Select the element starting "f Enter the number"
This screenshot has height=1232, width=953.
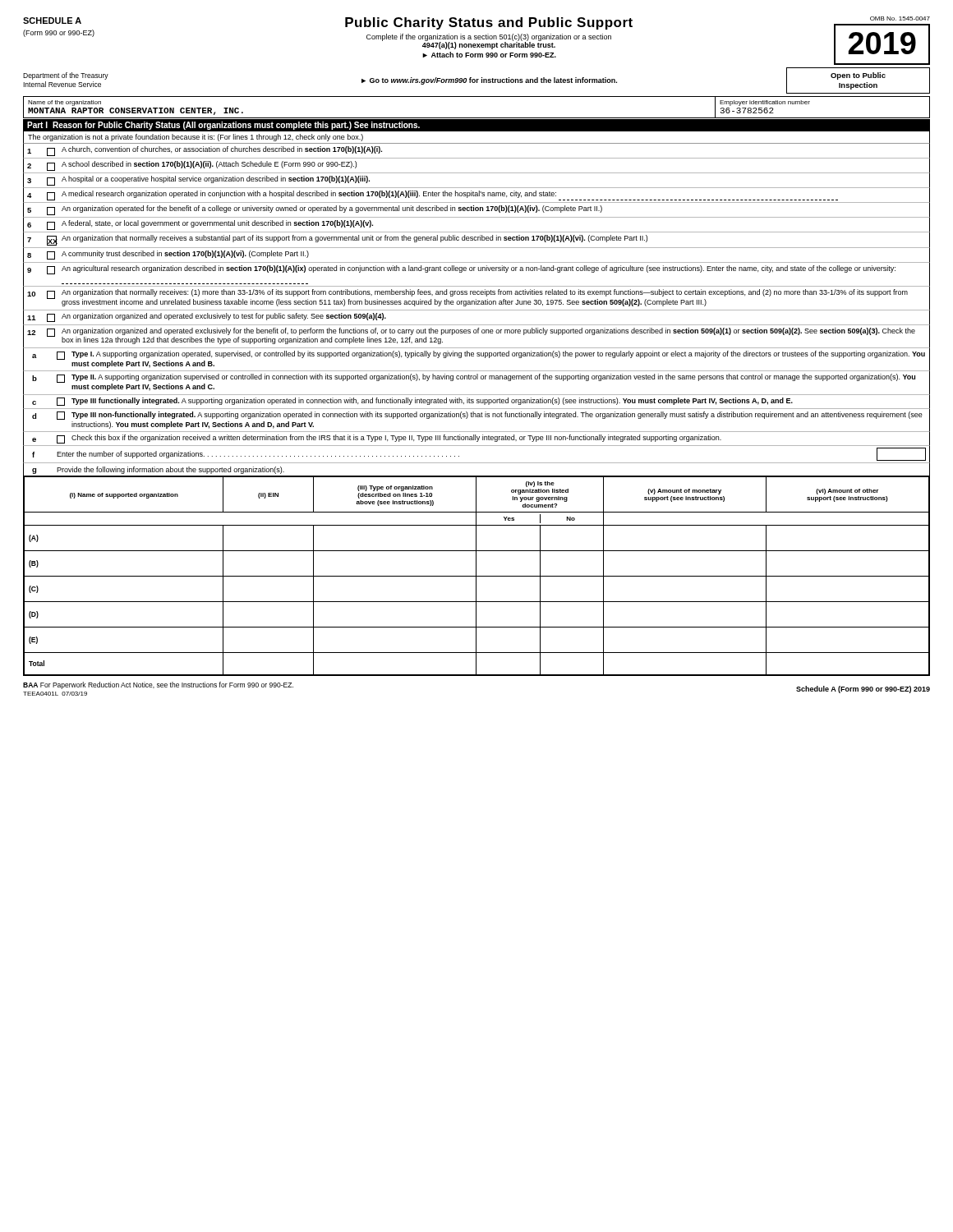click(475, 454)
